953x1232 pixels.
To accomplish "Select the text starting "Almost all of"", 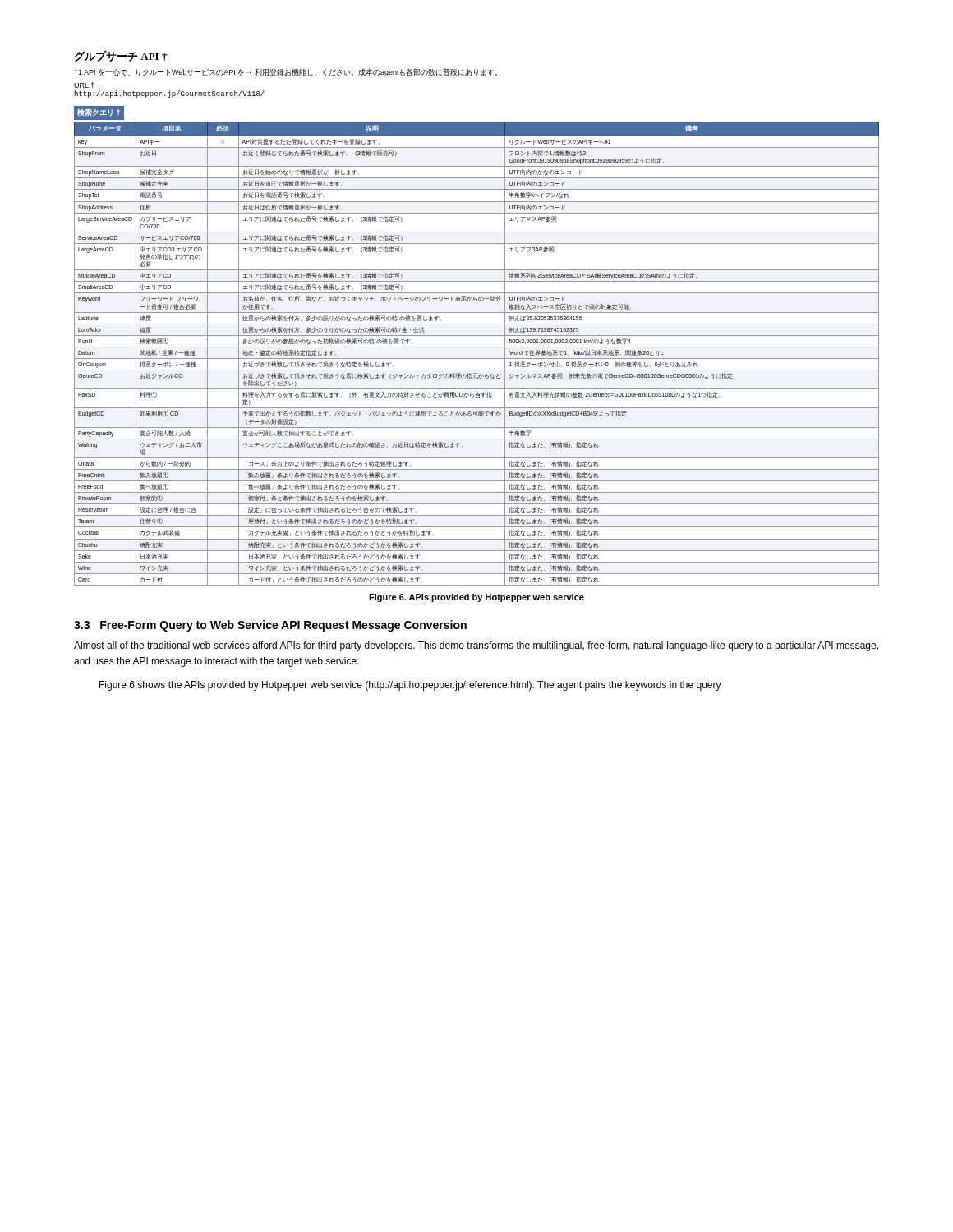I will (476, 653).
